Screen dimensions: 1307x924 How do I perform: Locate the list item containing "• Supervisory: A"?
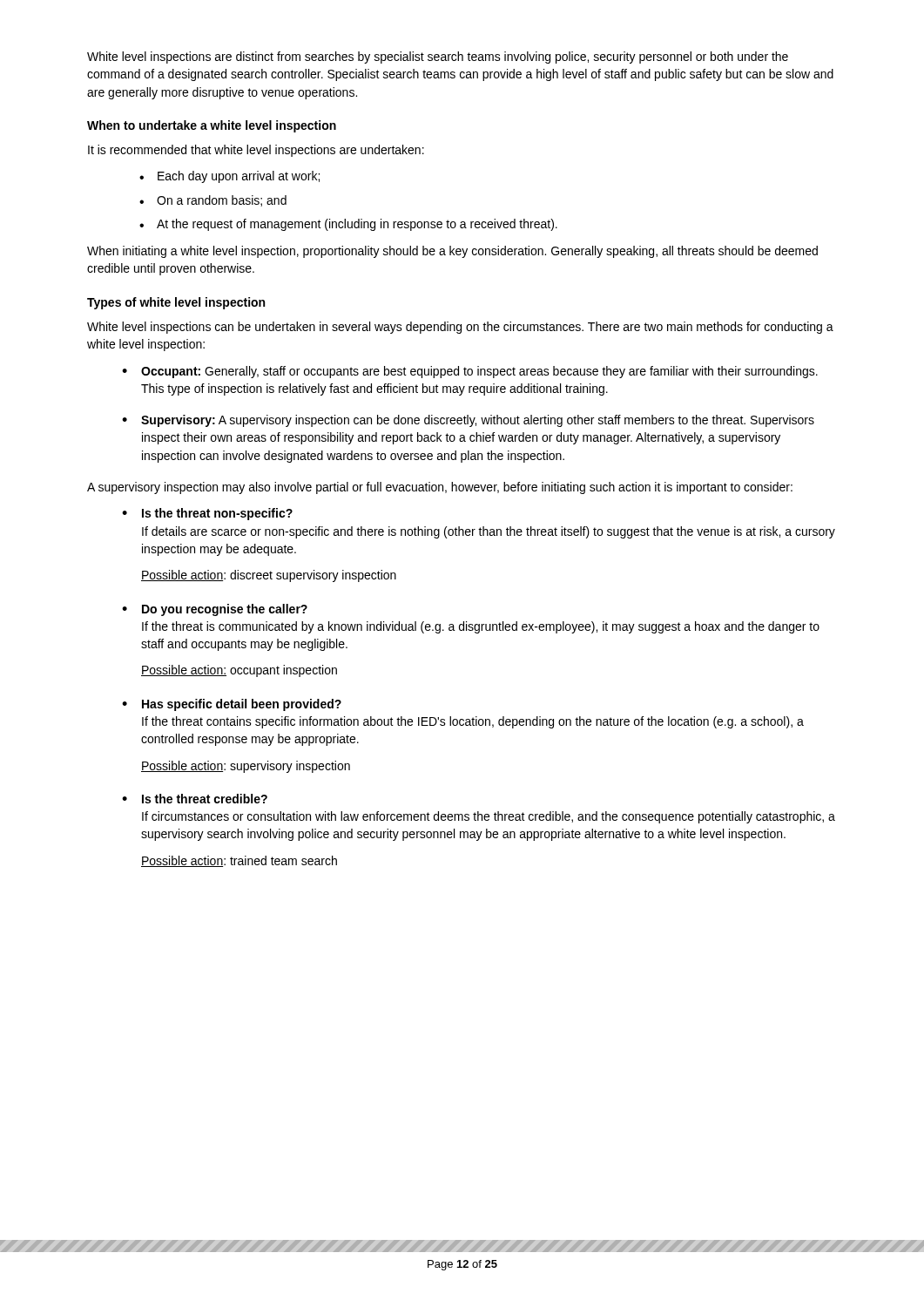pos(479,438)
